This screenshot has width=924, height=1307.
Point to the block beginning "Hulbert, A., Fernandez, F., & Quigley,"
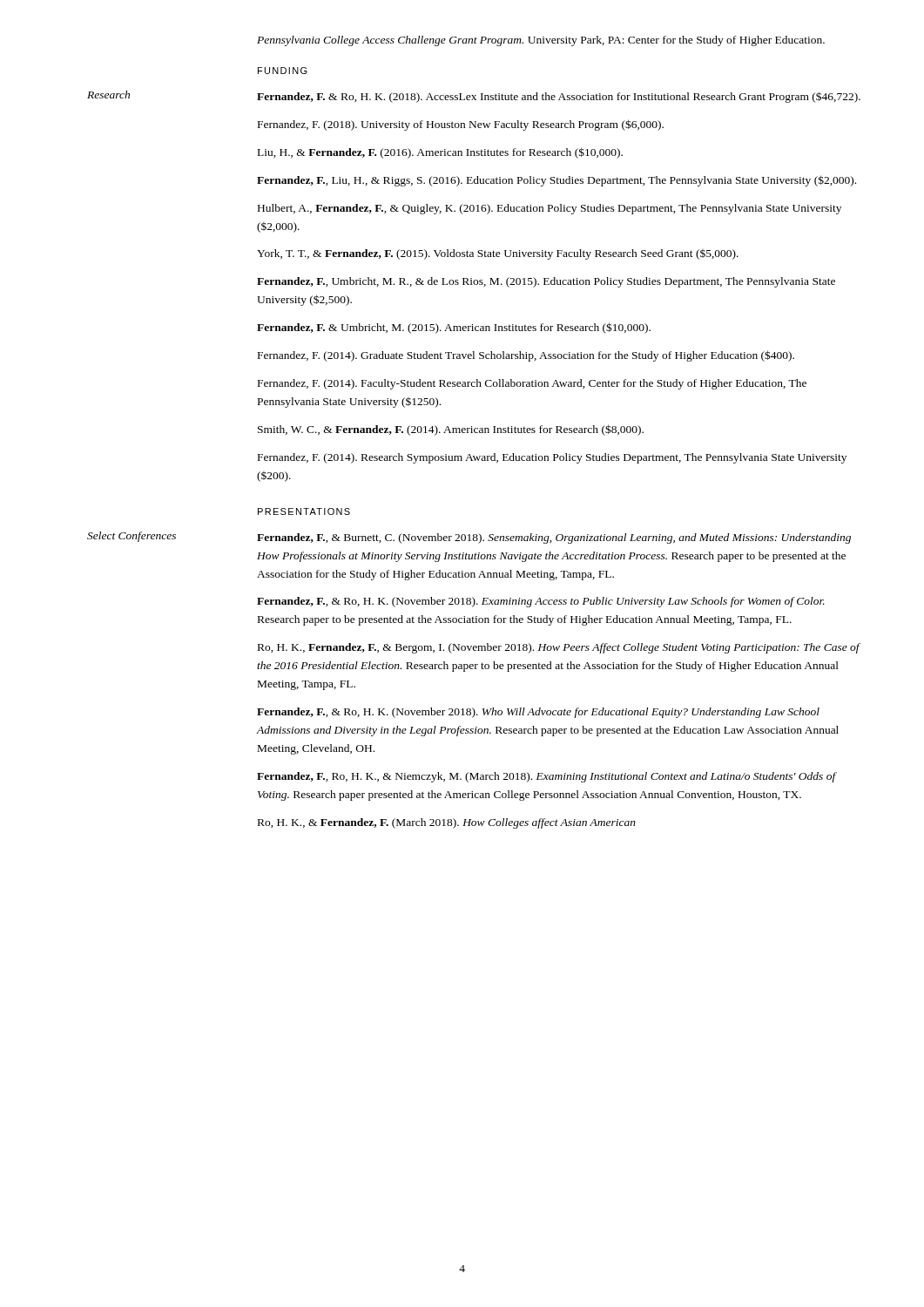click(x=549, y=217)
